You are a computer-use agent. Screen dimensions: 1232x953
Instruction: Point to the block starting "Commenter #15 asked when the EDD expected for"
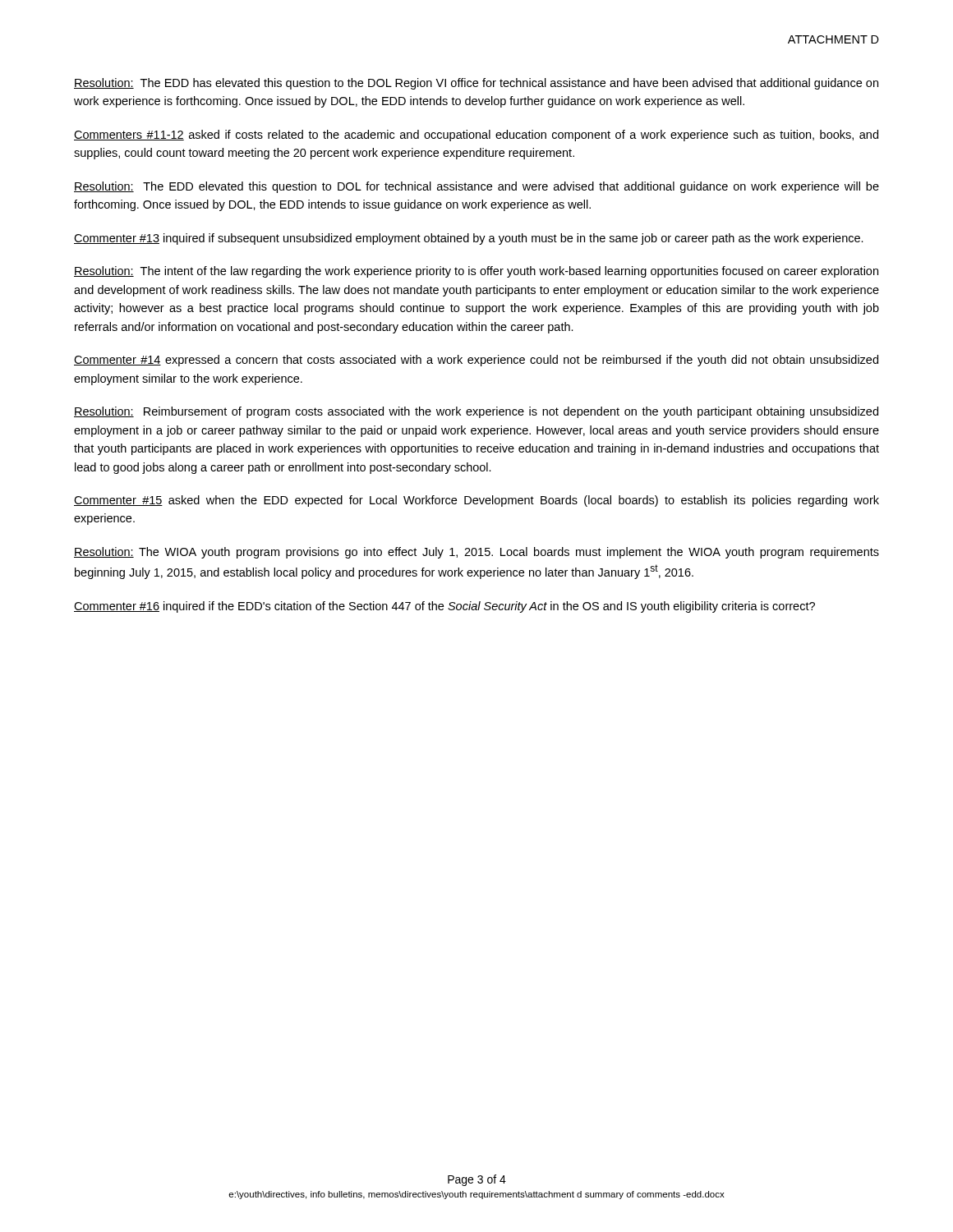click(x=476, y=509)
